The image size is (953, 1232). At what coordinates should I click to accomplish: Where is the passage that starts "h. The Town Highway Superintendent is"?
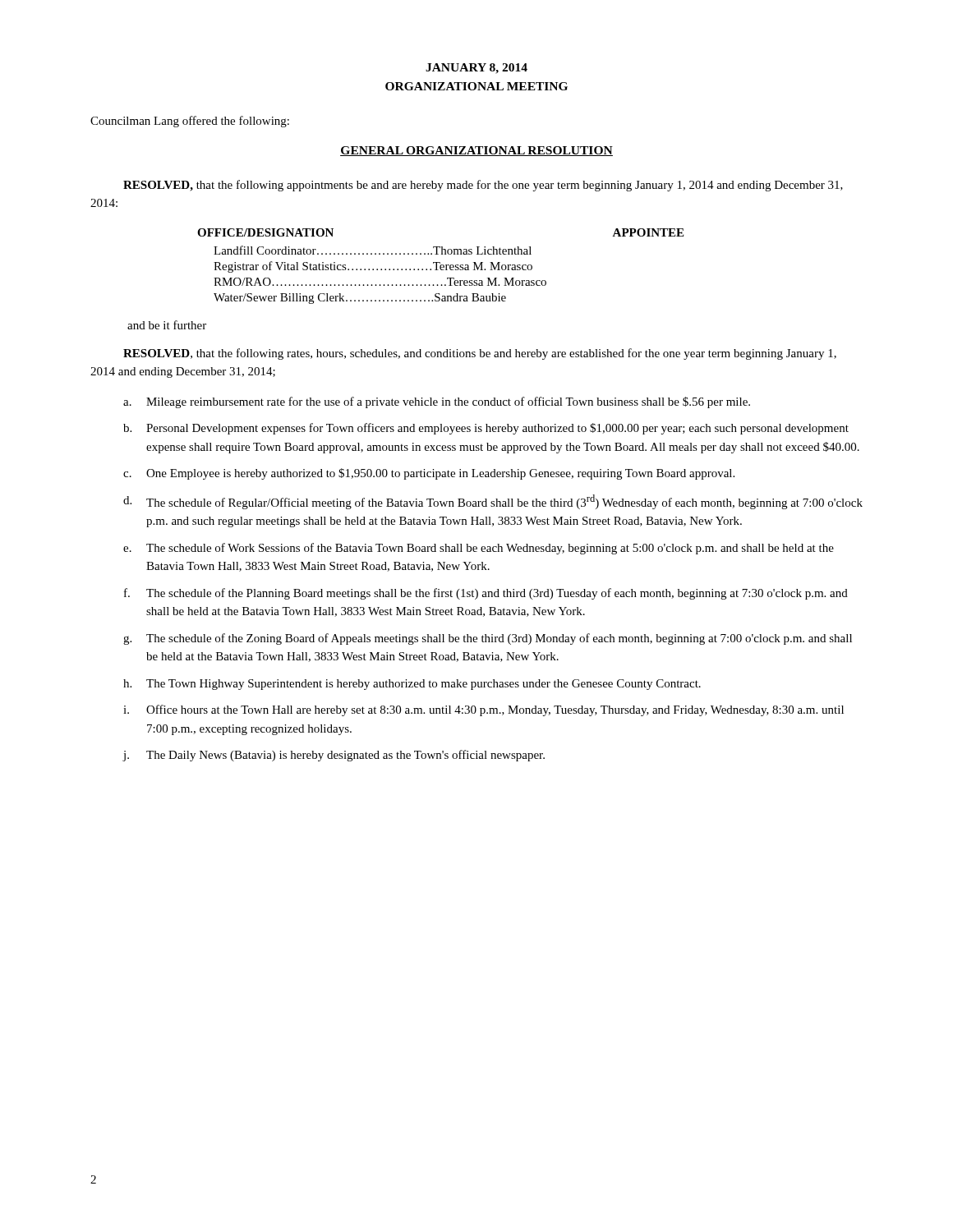(x=493, y=683)
